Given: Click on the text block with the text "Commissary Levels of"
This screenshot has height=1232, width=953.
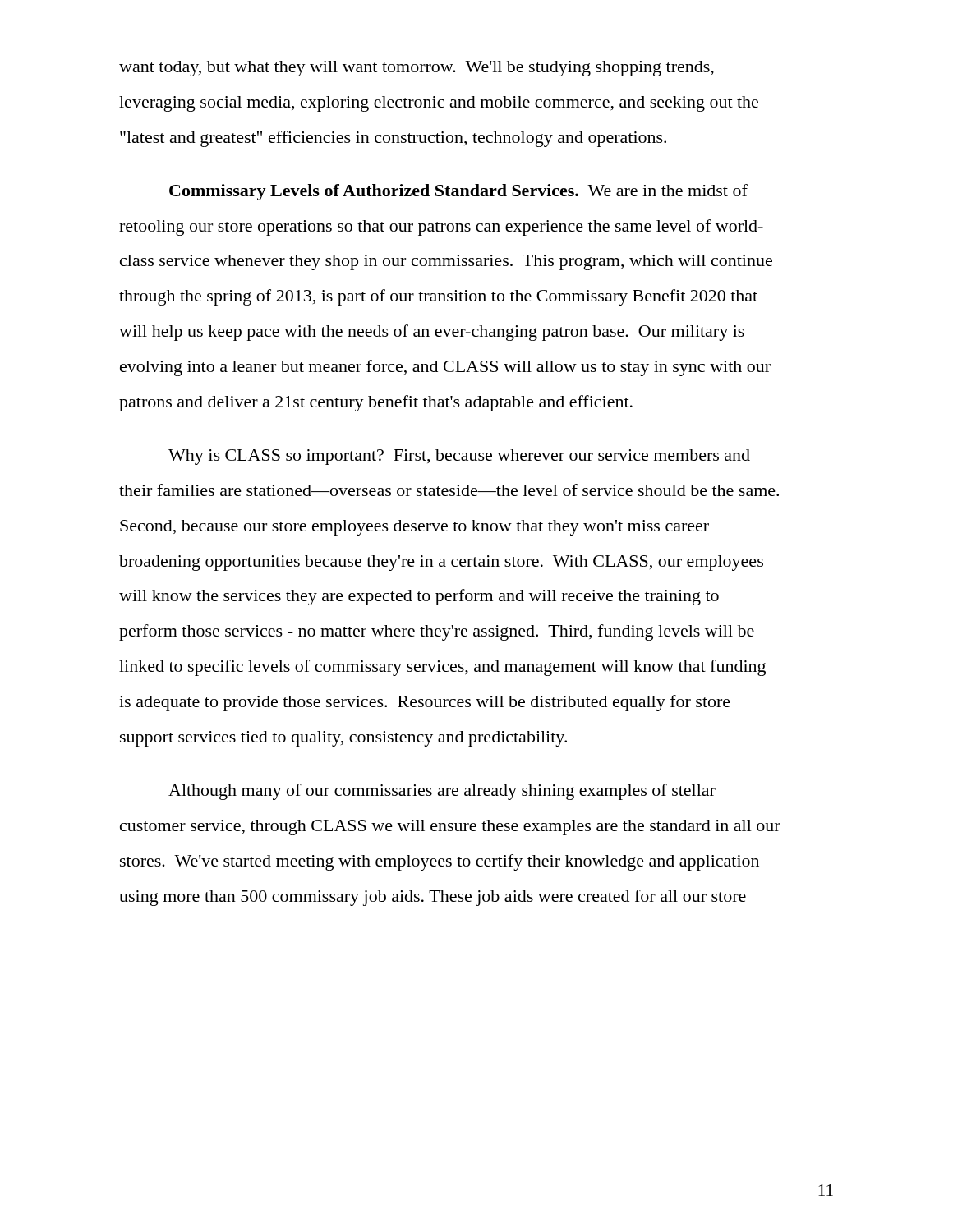Looking at the screenshot, I should coord(446,296).
